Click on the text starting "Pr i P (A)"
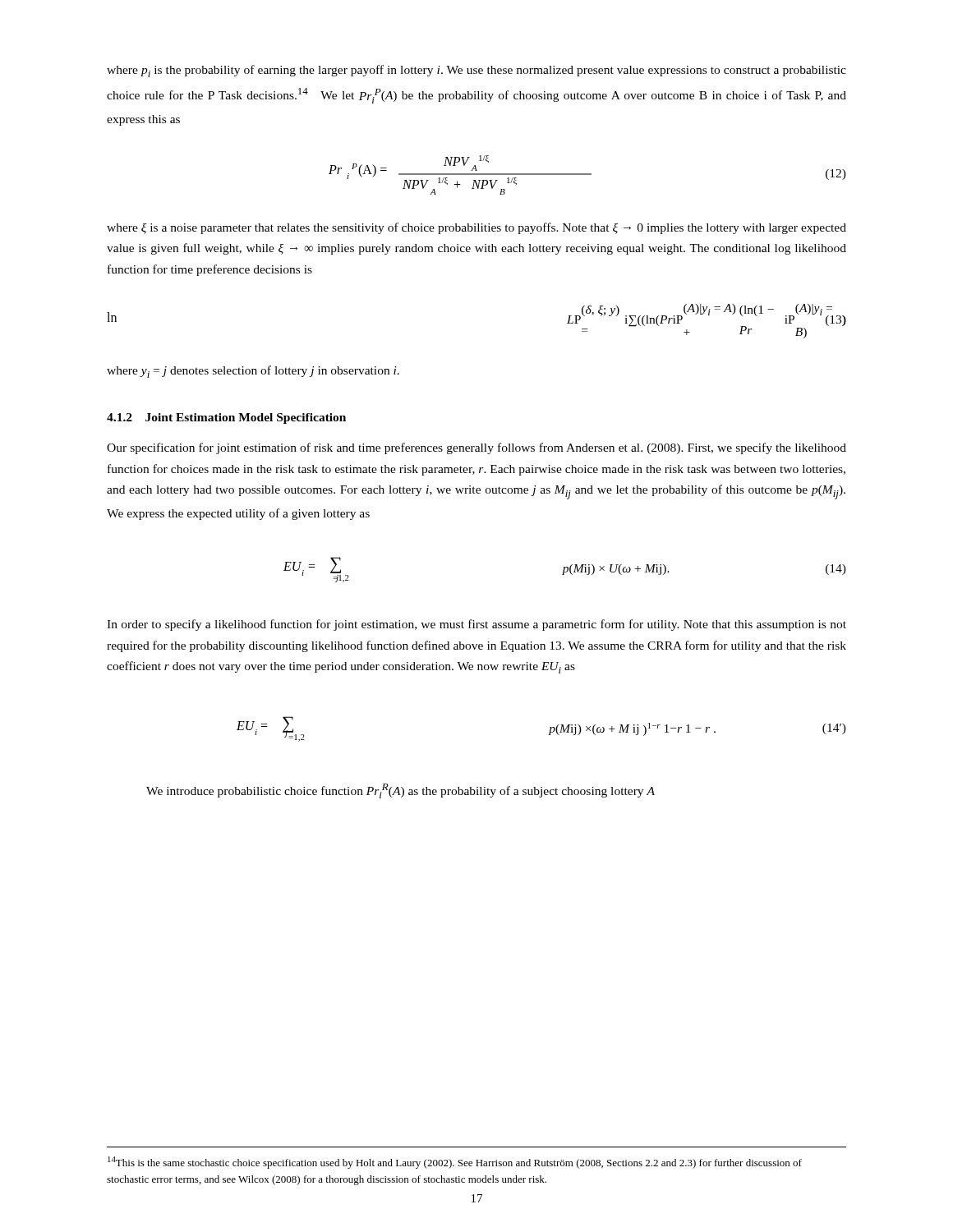This screenshot has height=1232, width=953. (587, 173)
